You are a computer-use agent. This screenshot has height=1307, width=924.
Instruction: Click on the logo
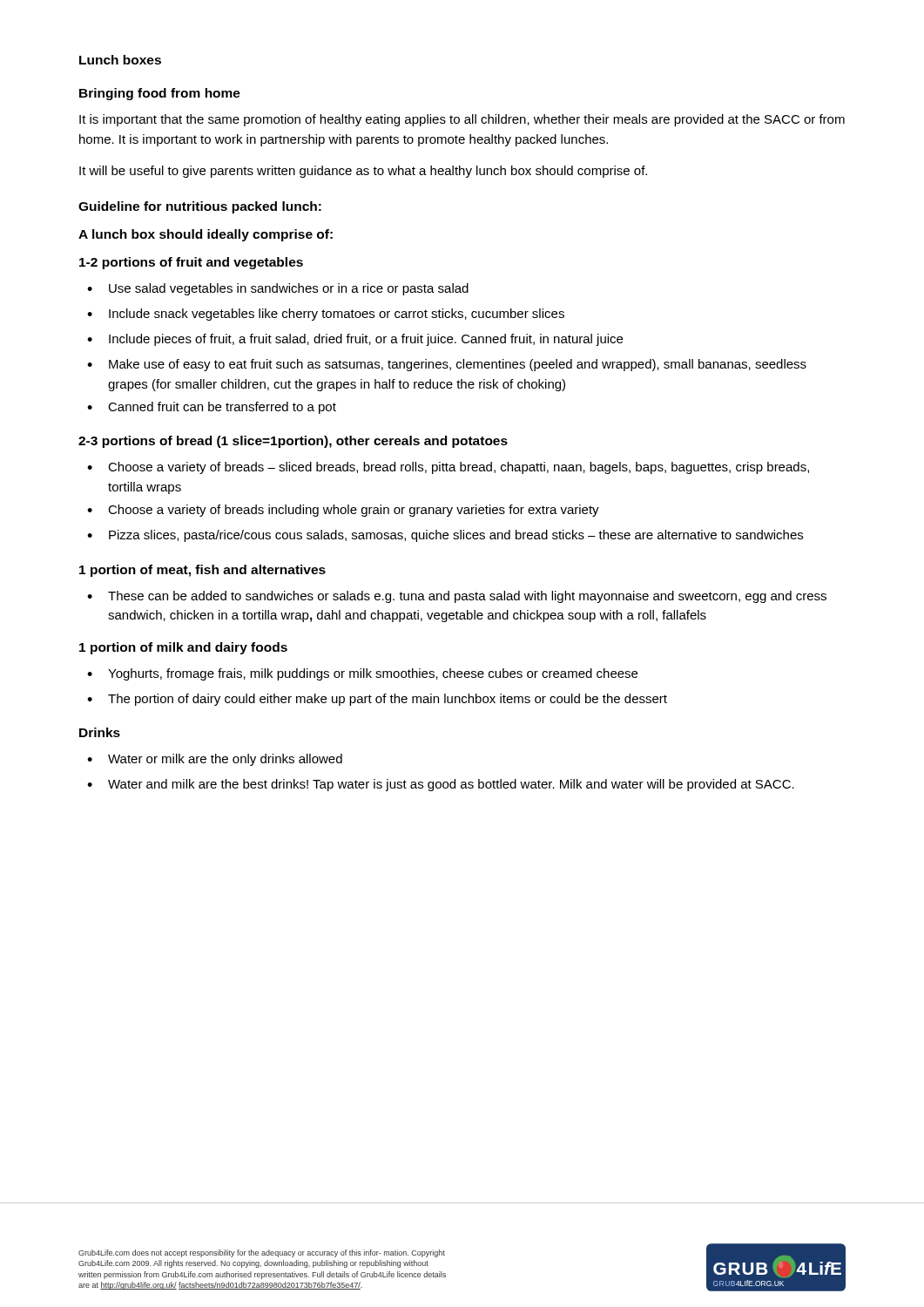(x=776, y=1267)
